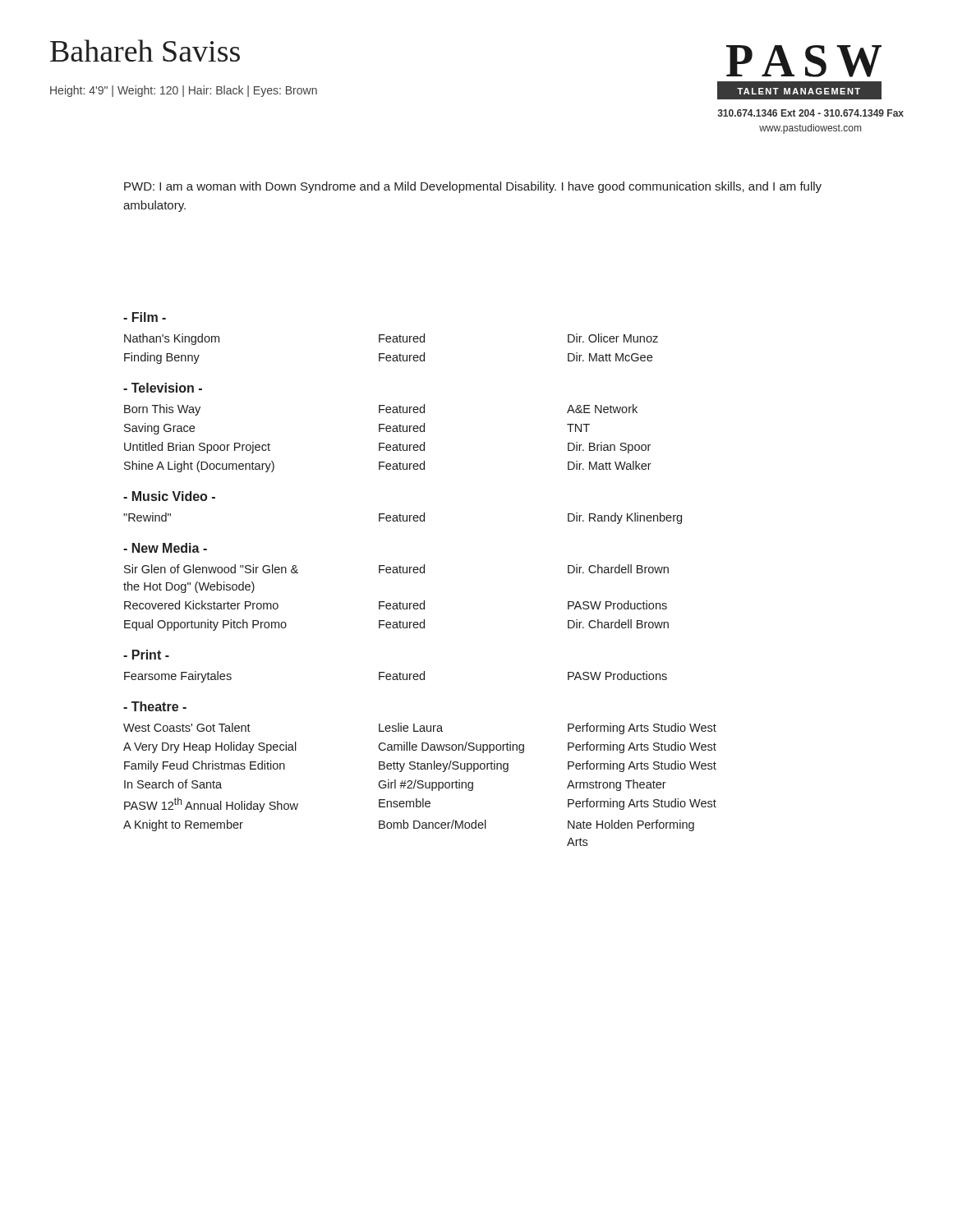953x1232 pixels.
Task: Locate the block of text that opens with "Recovered Kickstarter Promo Featured PASW"
Action: click(x=396, y=605)
